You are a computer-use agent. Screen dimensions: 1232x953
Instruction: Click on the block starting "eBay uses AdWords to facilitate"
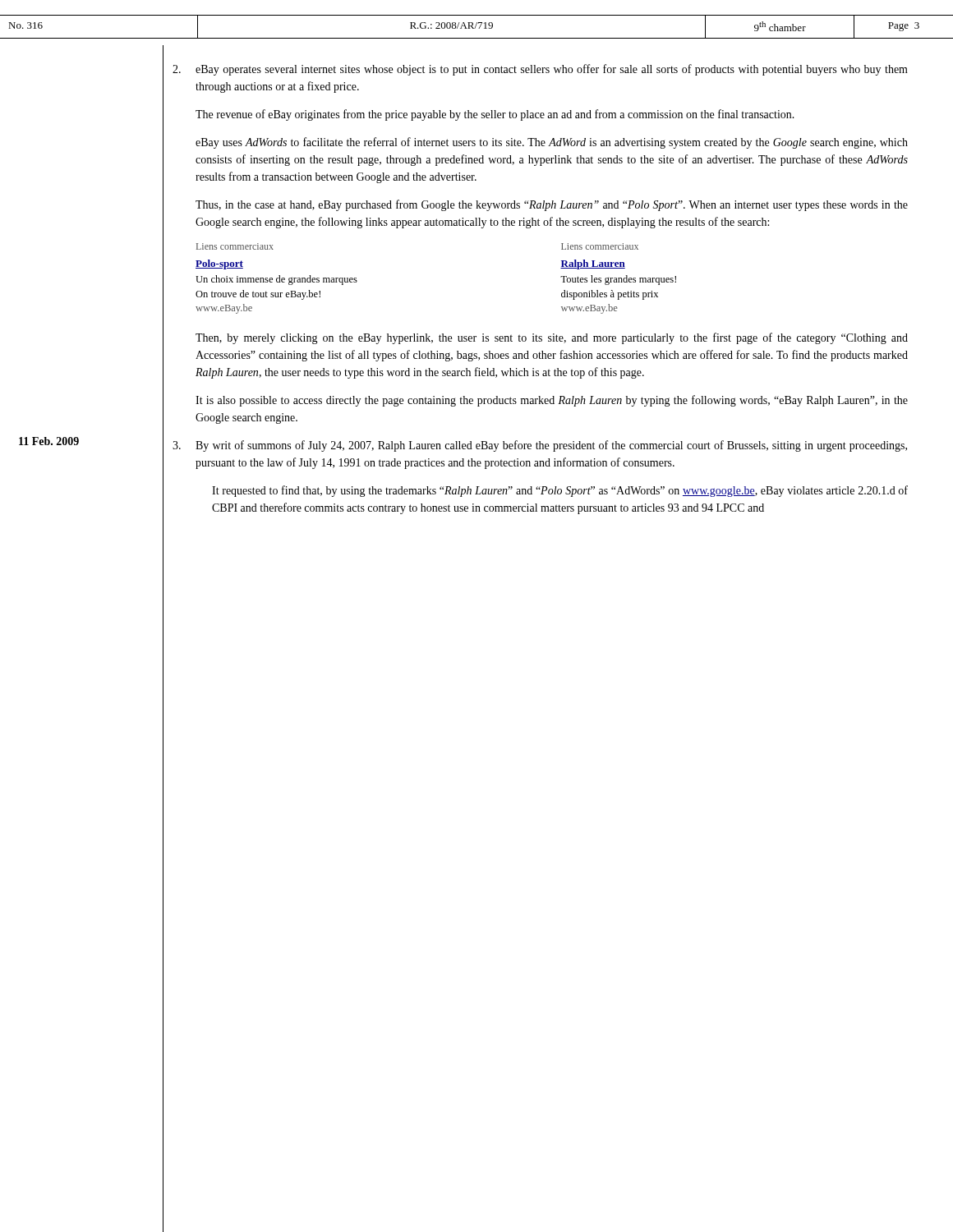552,160
